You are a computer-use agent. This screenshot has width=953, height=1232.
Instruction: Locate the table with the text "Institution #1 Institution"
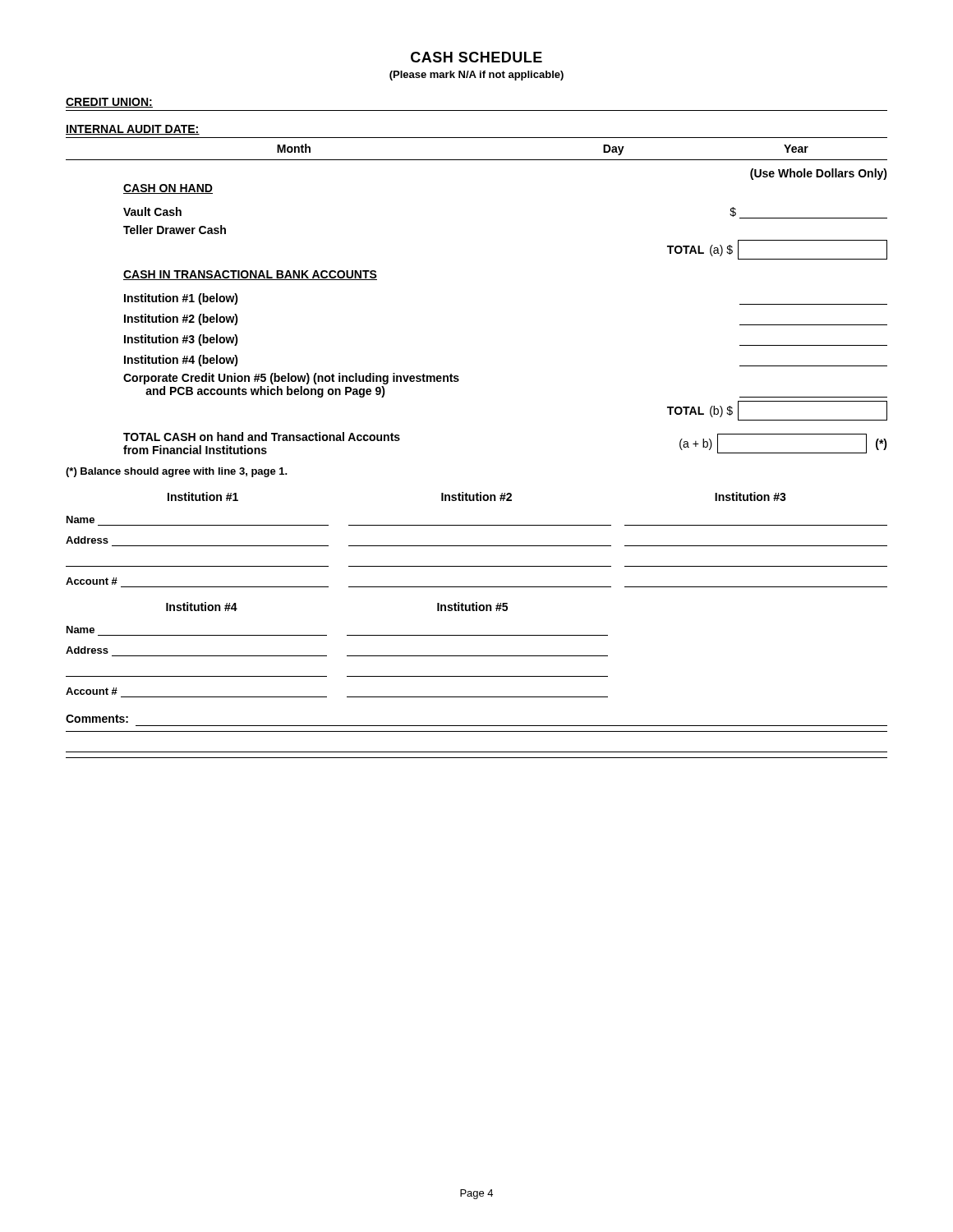(476, 539)
